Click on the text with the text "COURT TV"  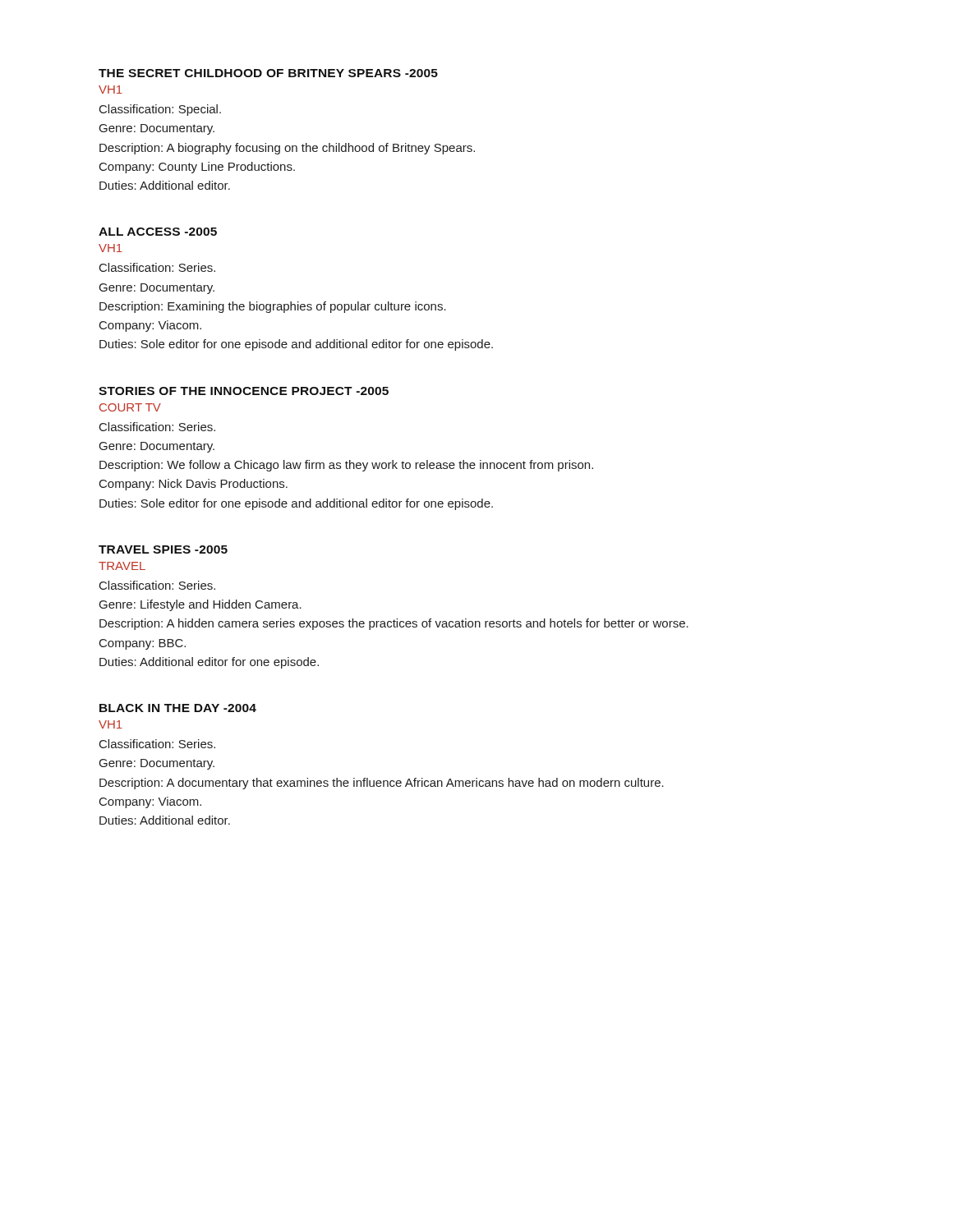point(130,407)
